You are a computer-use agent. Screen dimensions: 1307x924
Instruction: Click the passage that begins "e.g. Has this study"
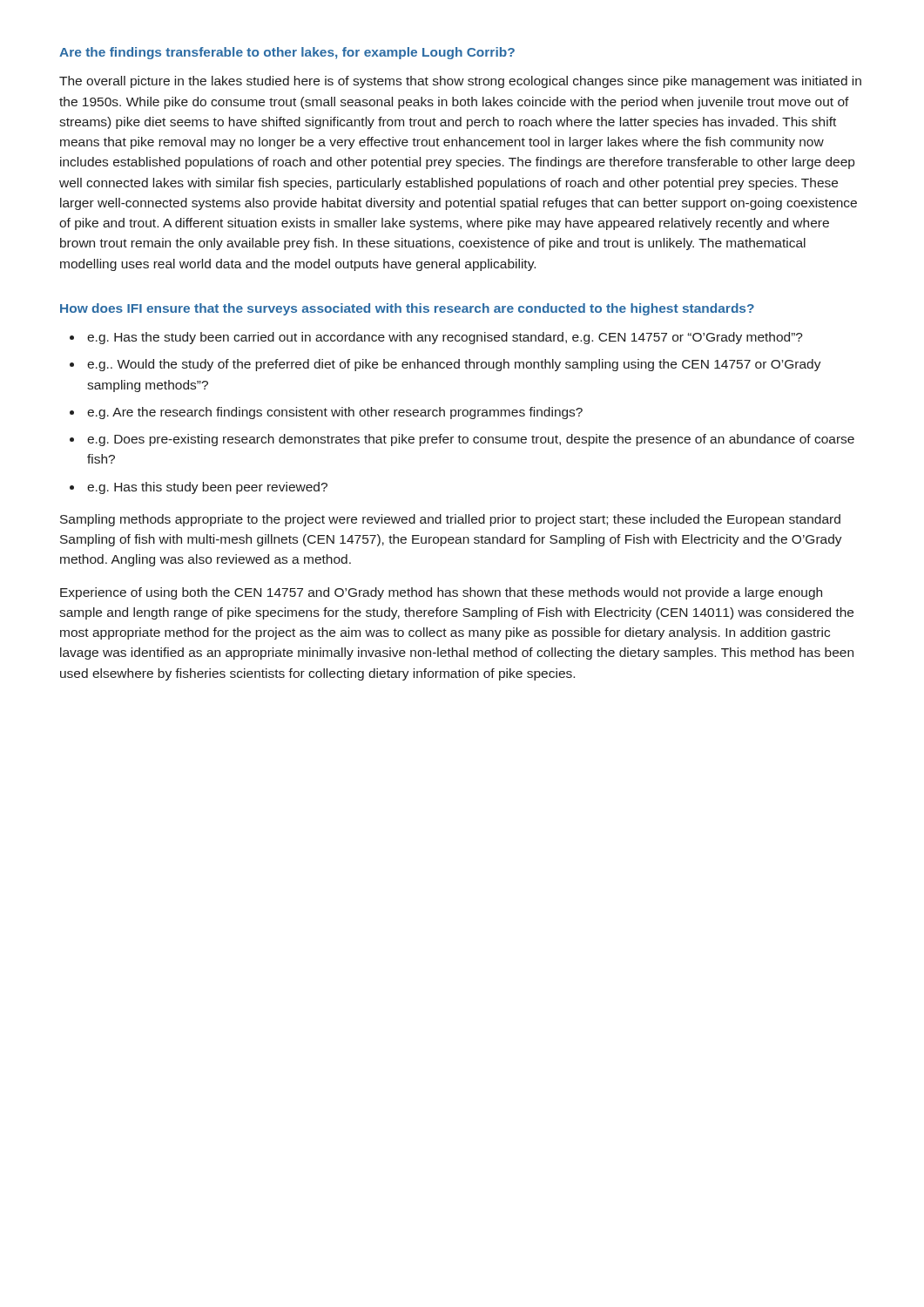coord(207,488)
